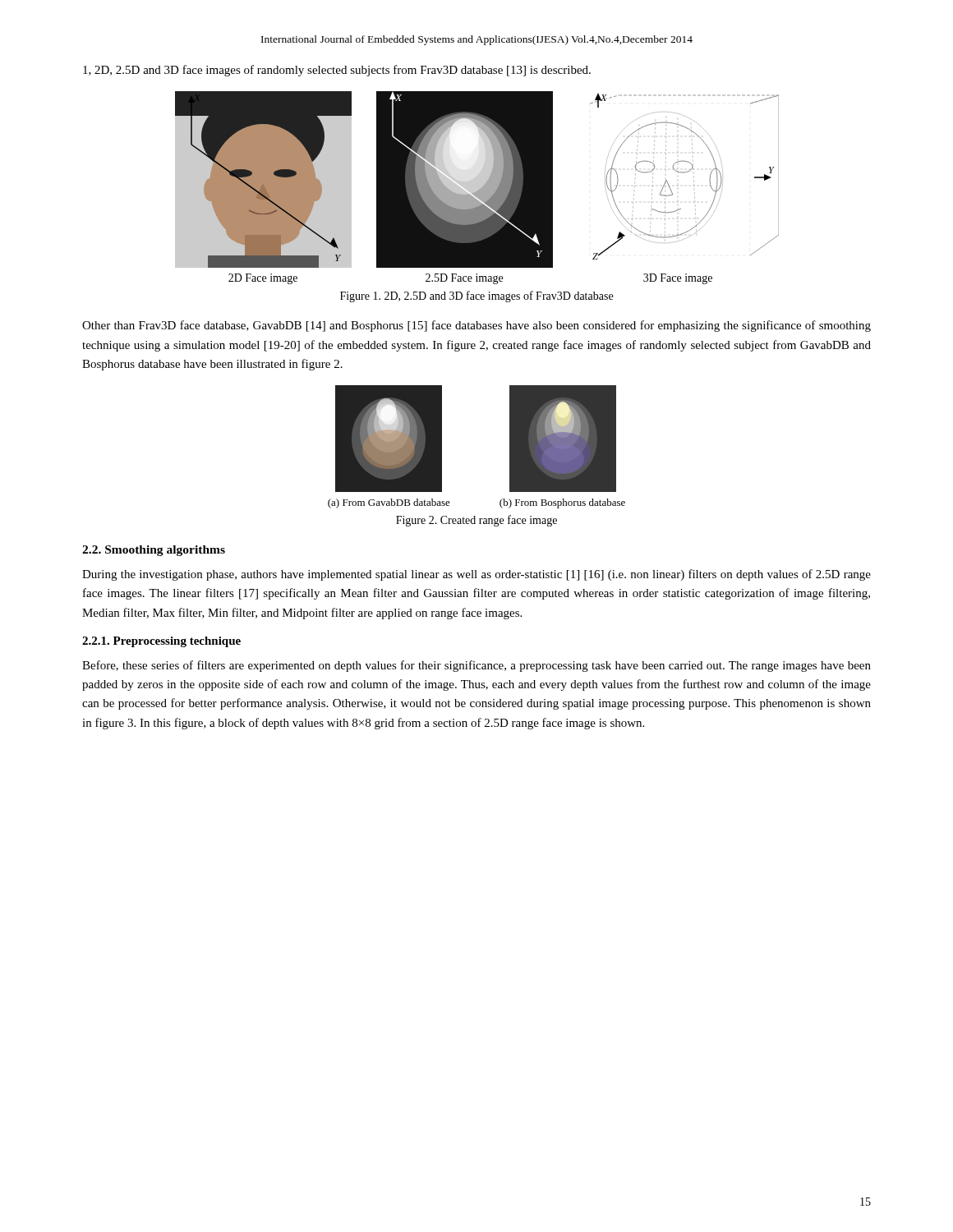Screen dimensions: 1232x953
Task: Find "2.2. Smoothing algorithms" on this page
Action: 154,549
